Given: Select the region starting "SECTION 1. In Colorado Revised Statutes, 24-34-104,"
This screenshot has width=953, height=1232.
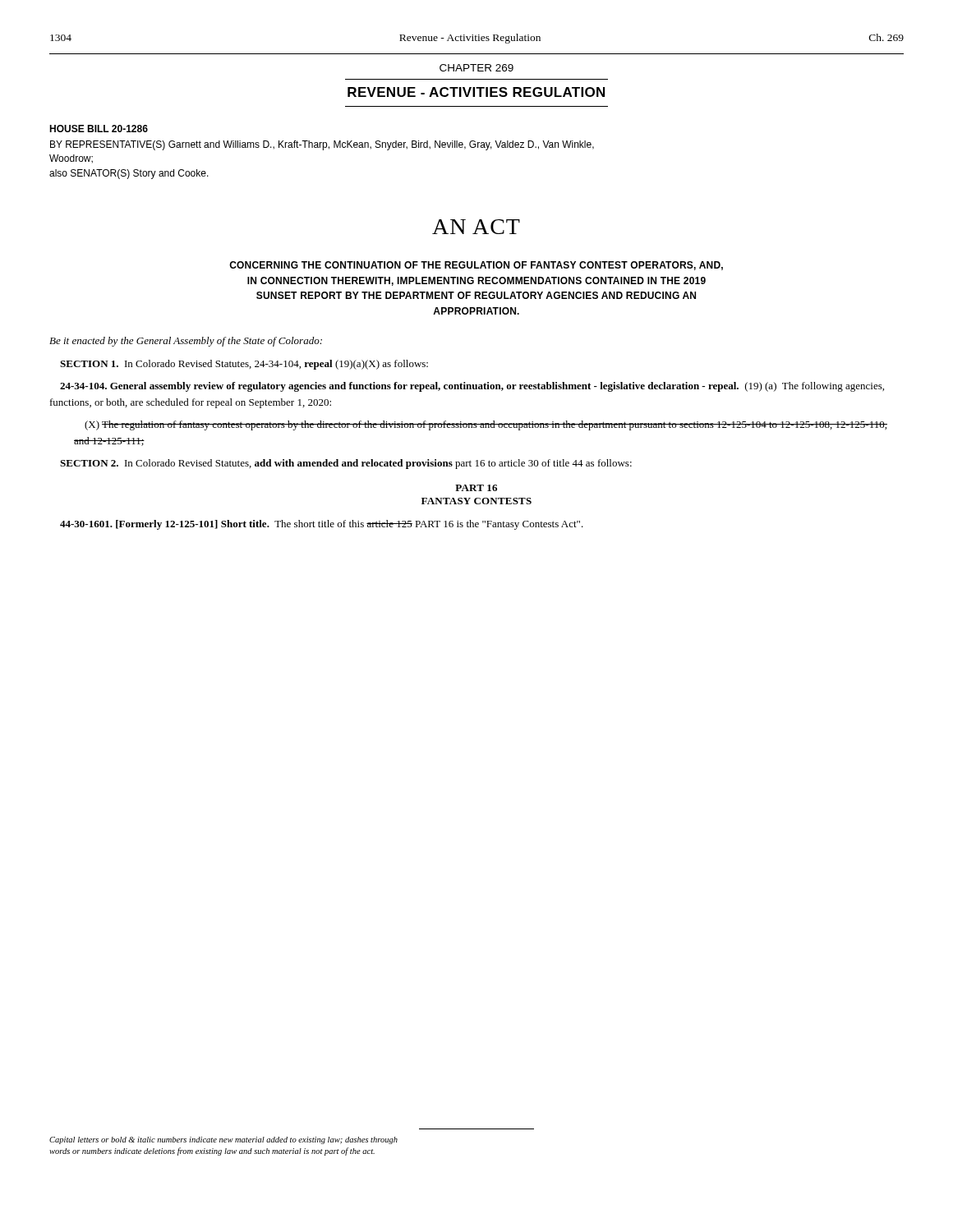Looking at the screenshot, I should click(239, 363).
